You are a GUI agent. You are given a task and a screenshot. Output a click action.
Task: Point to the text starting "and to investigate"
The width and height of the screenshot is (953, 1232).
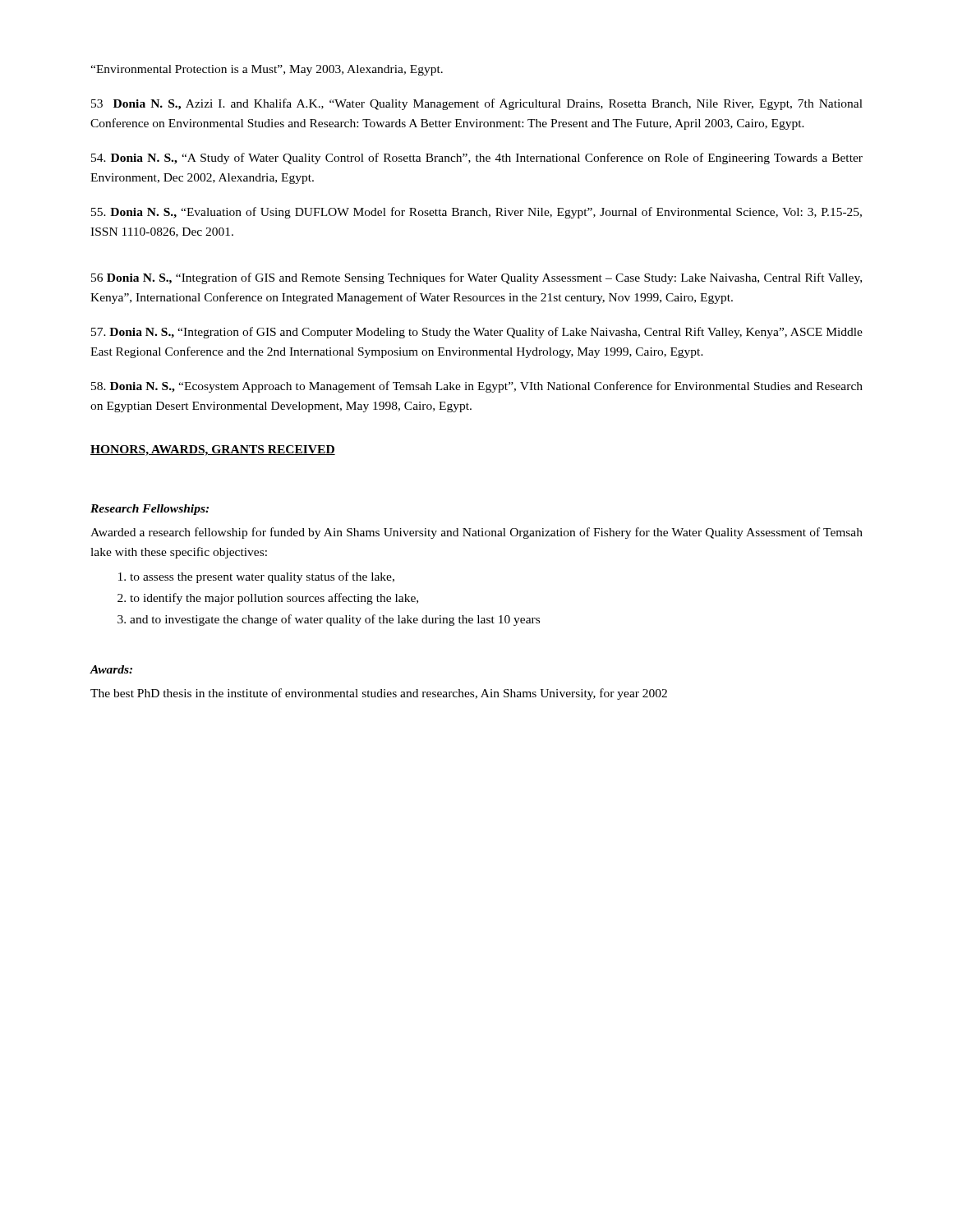335,619
